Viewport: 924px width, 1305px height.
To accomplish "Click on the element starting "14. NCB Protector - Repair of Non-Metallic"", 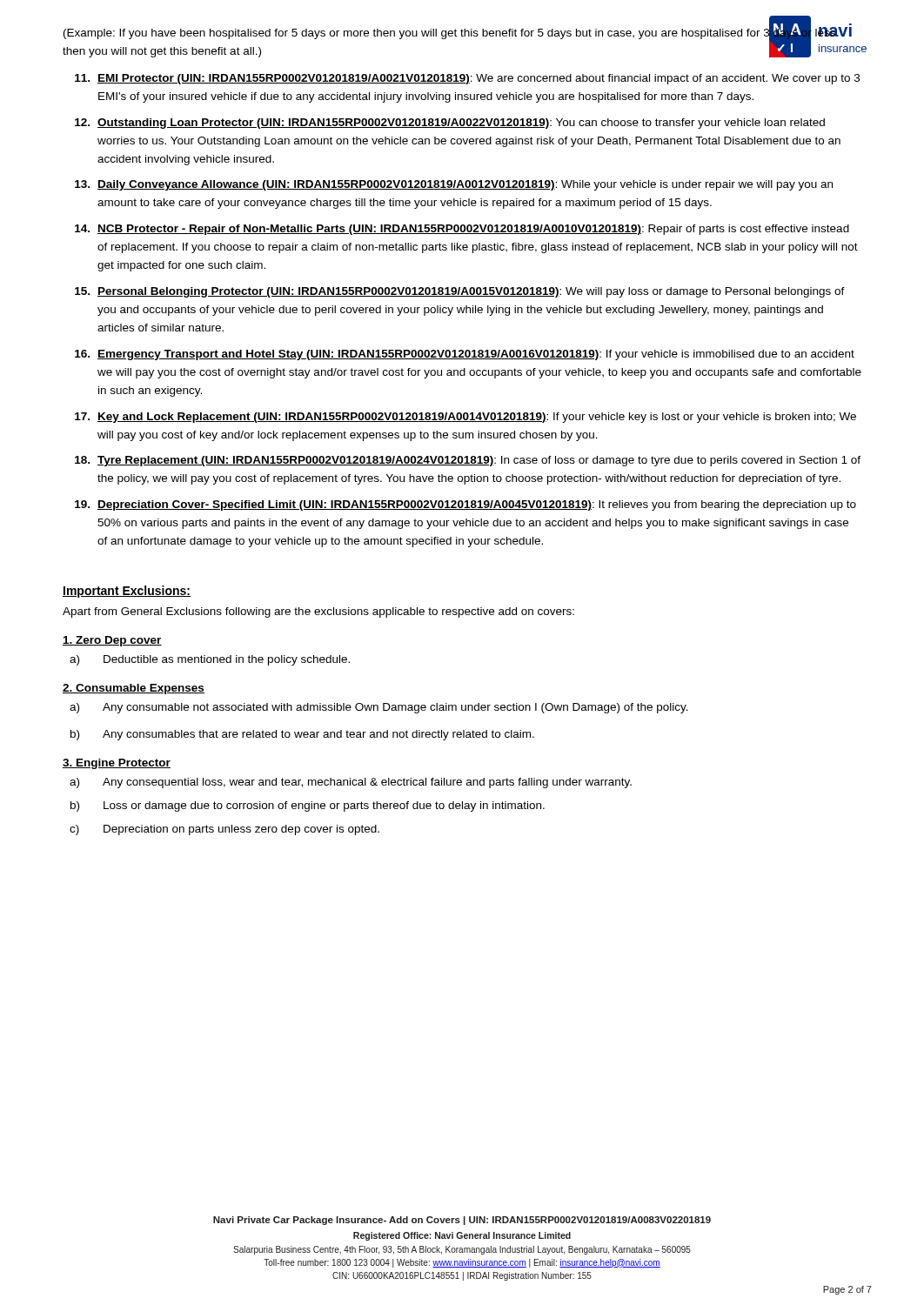I will (x=462, y=248).
